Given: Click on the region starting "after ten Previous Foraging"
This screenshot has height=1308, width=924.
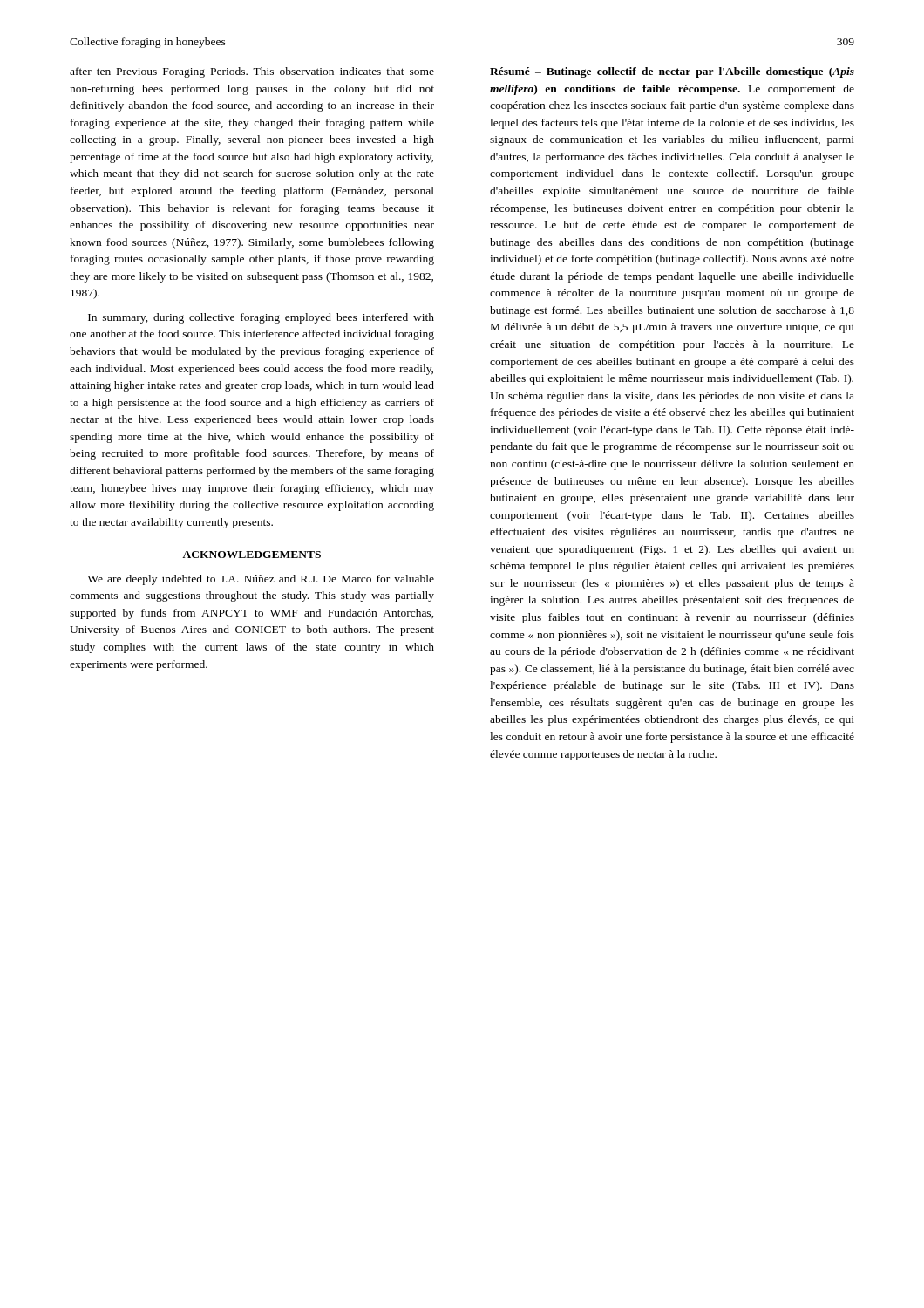Looking at the screenshot, I should [x=252, y=182].
